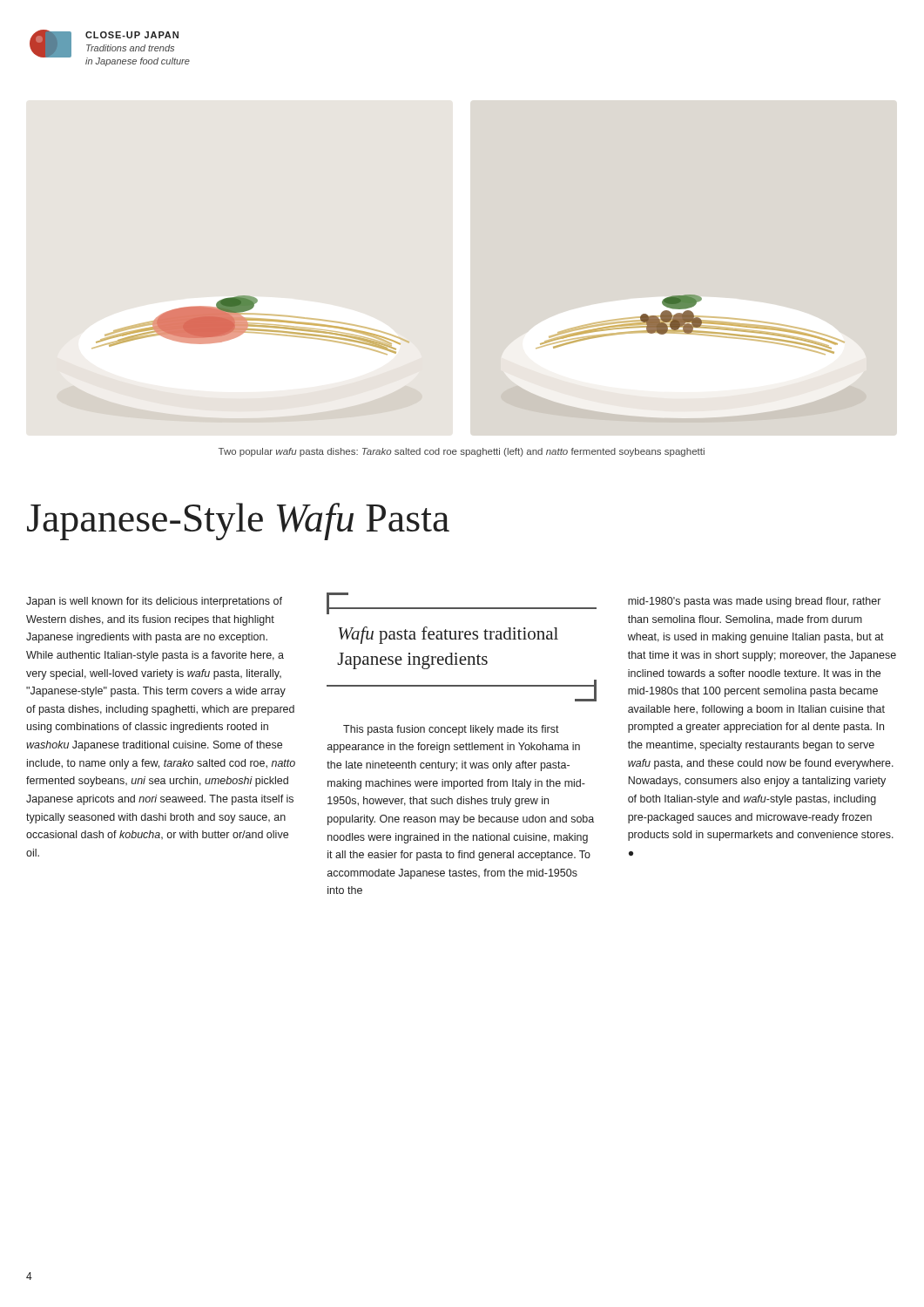Find the block on this page that starts "Japan is well known for"
924x1307 pixels.
click(x=161, y=727)
